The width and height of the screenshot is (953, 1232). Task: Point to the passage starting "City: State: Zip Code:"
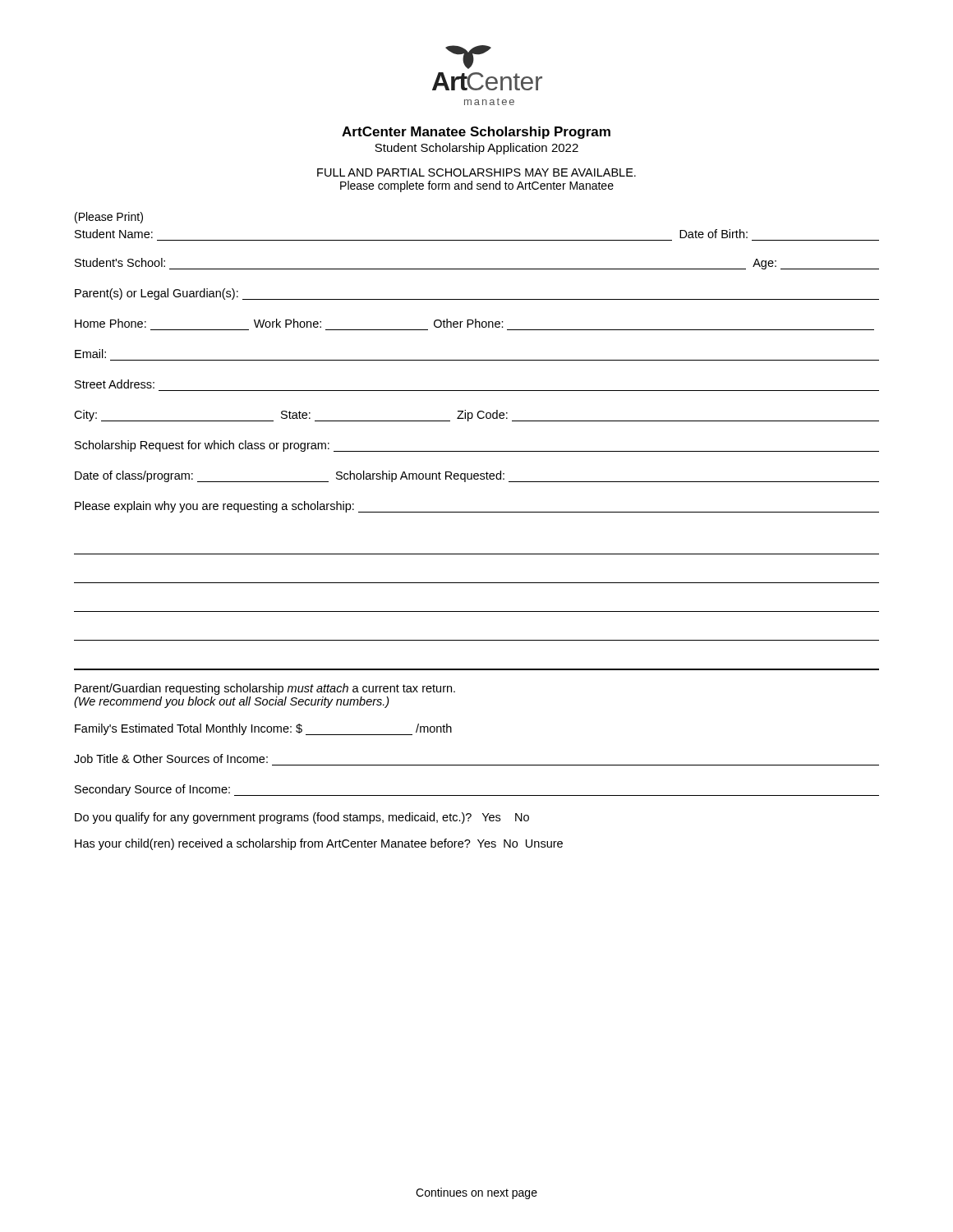pyautogui.click(x=476, y=414)
